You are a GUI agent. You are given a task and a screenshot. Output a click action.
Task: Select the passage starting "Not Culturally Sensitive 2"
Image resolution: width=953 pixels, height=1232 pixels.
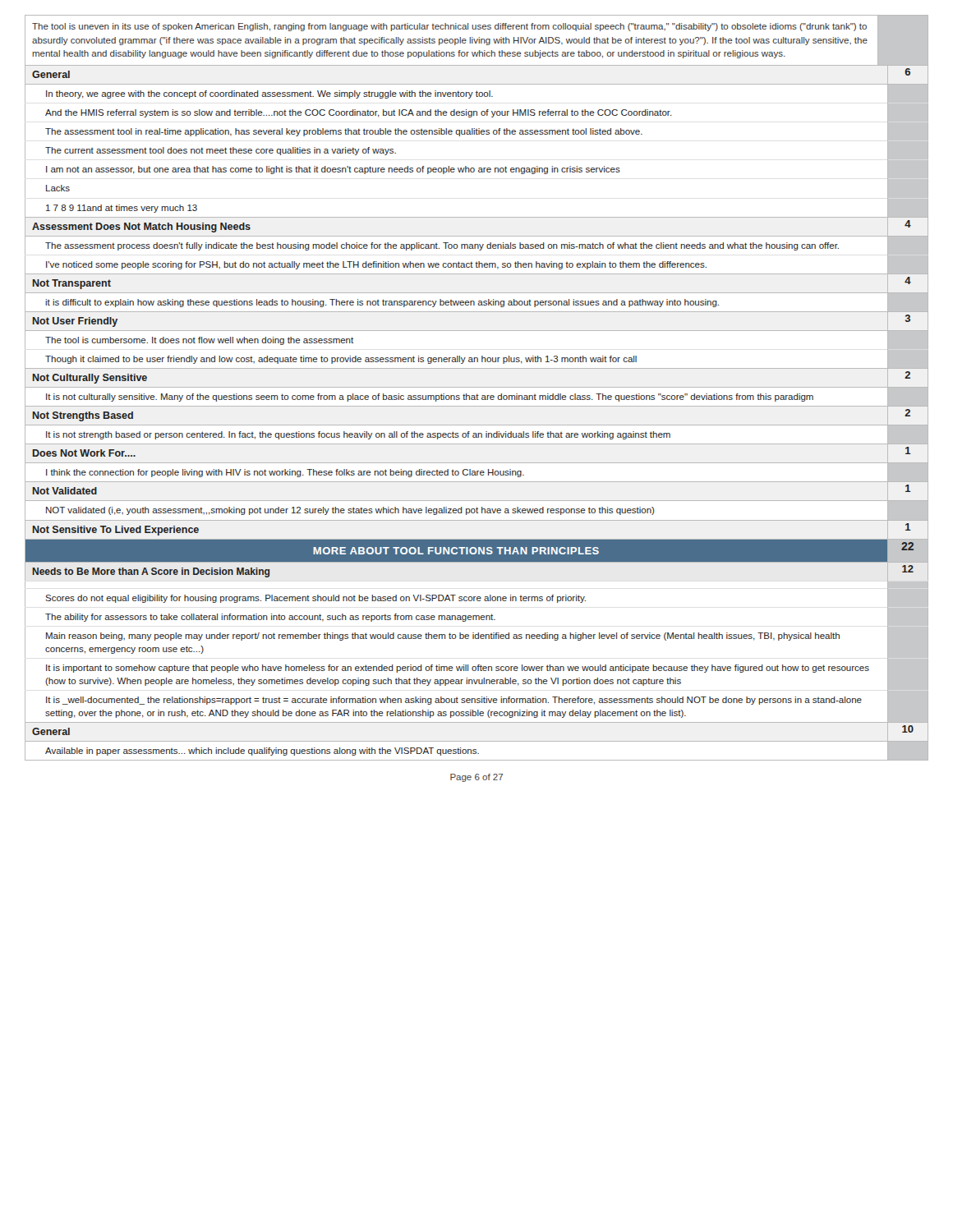pos(476,378)
